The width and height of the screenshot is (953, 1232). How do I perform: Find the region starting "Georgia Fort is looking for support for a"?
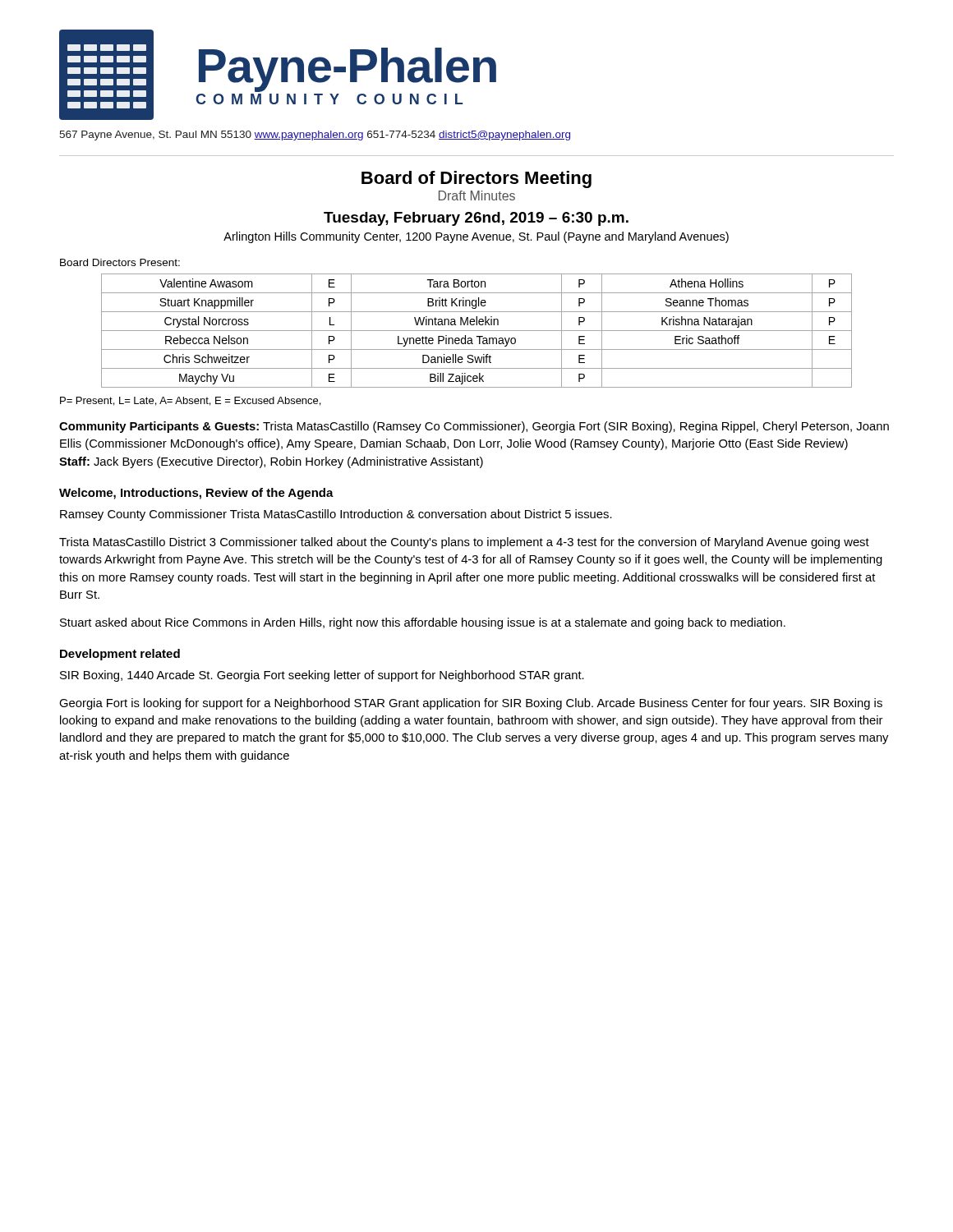(x=474, y=729)
